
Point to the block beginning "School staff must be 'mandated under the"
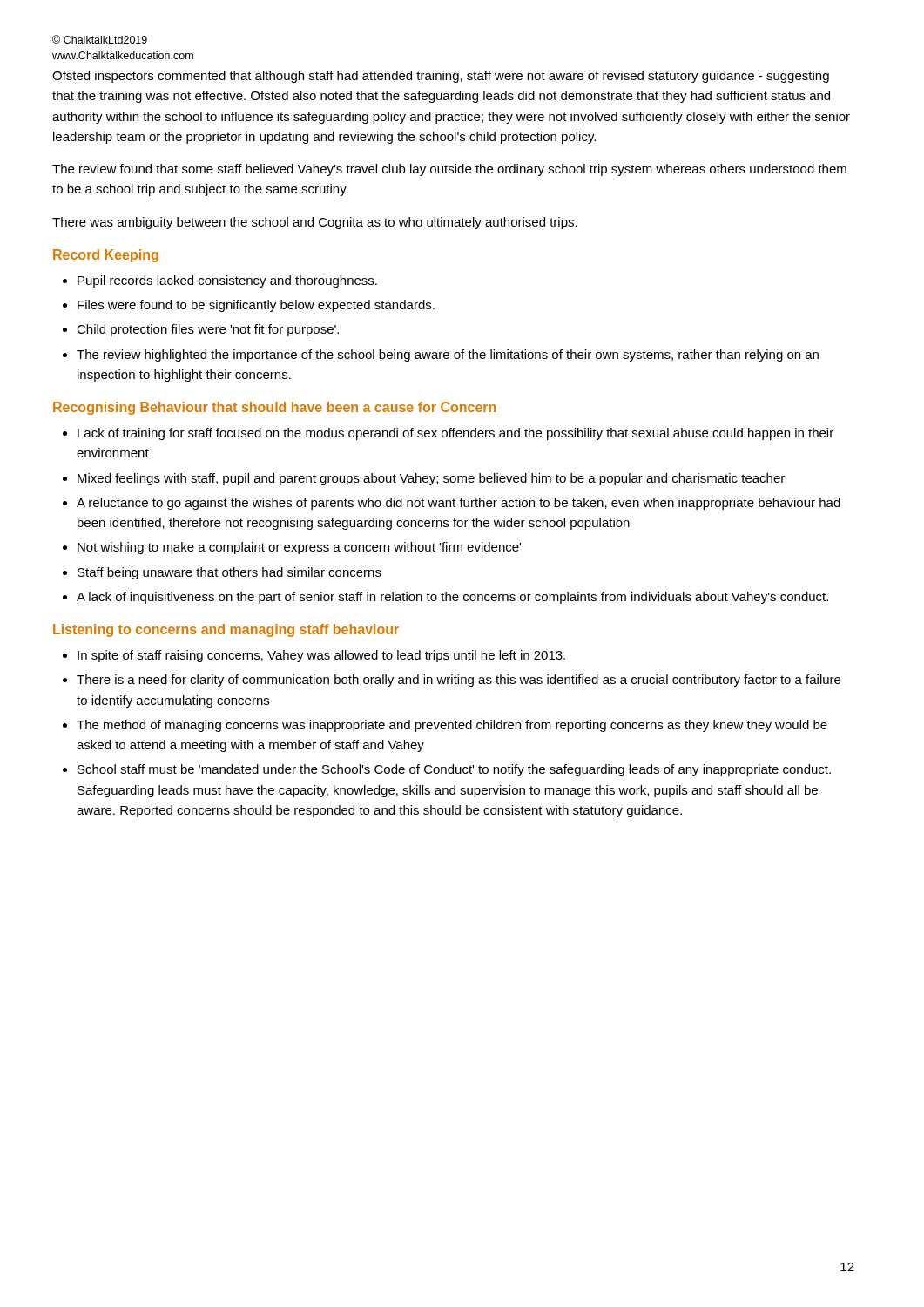[454, 789]
